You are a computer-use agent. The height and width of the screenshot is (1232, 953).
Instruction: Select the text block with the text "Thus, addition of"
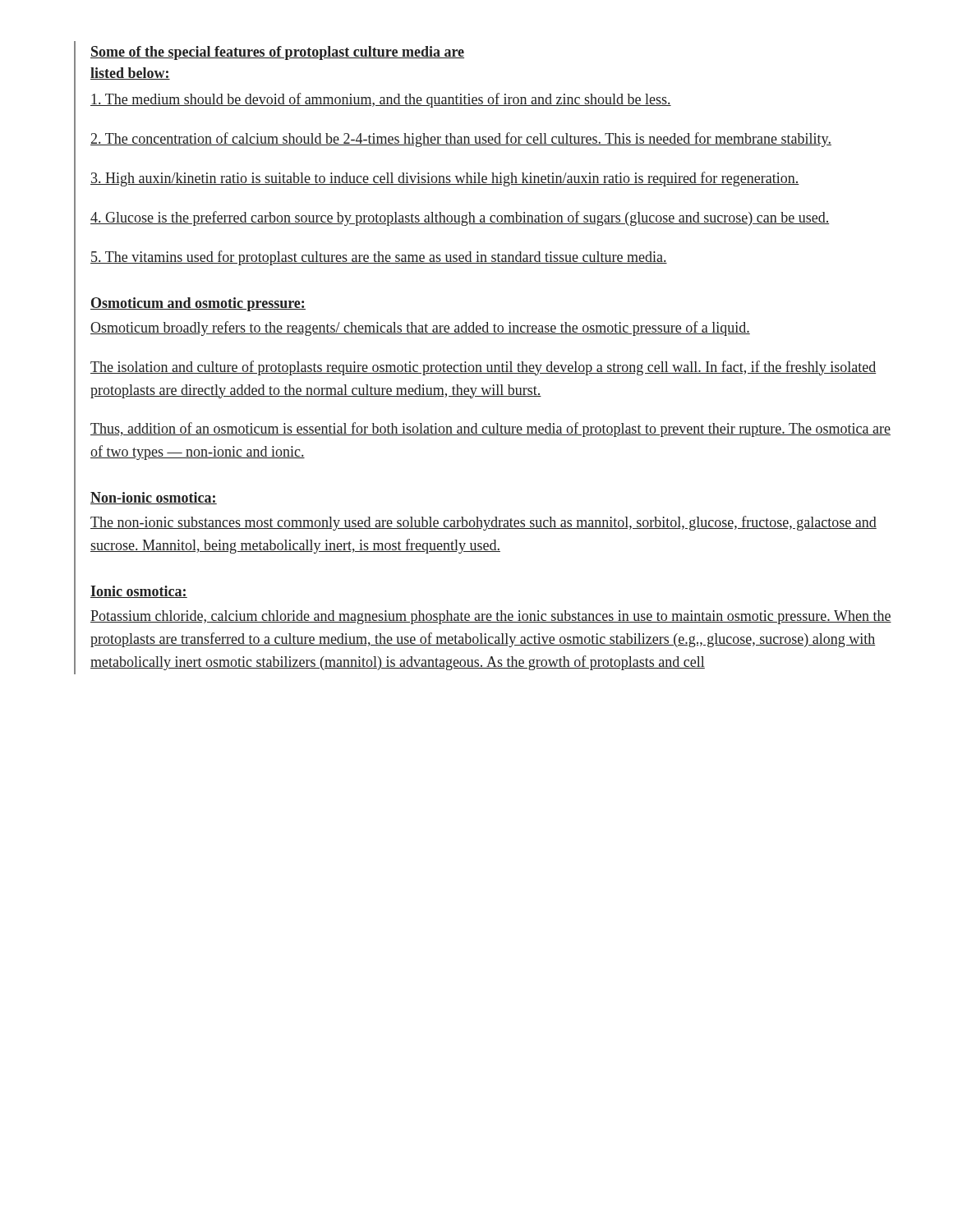coord(490,441)
